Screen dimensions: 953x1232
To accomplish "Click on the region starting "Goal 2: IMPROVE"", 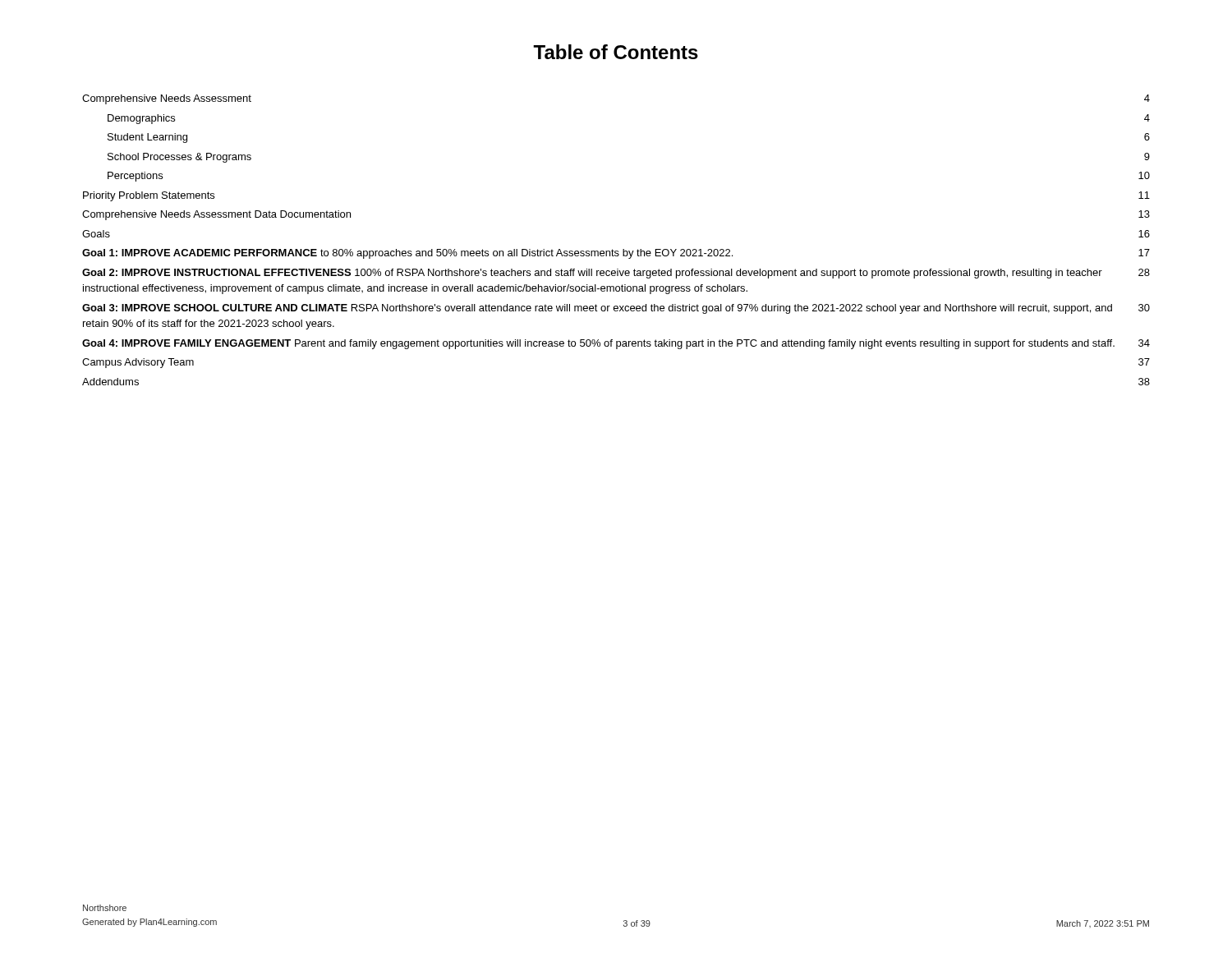I will tap(616, 280).
